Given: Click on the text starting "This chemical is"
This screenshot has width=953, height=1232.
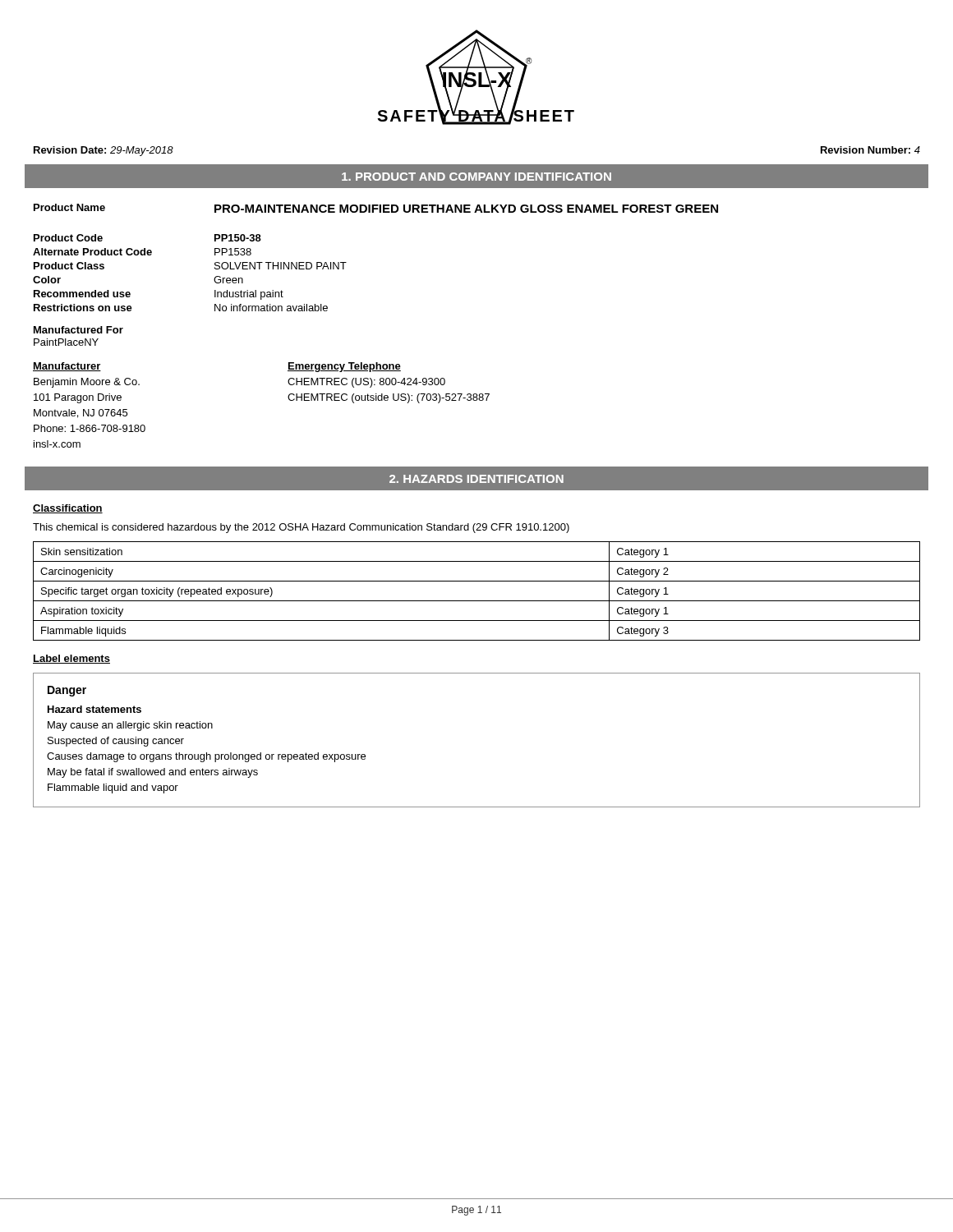Looking at the screenshot, I should pos(301,527).
